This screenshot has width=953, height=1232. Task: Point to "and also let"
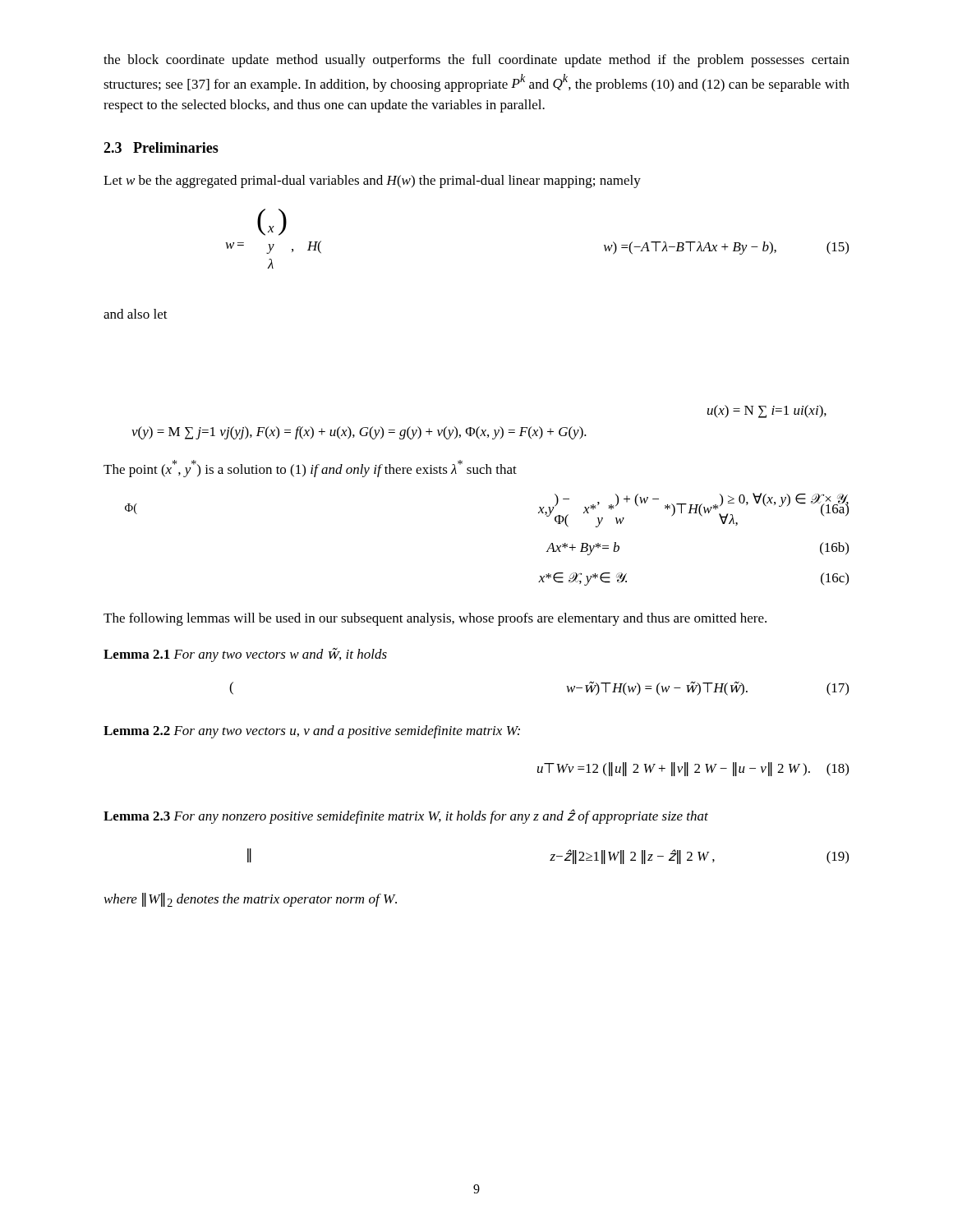point(136,314)
